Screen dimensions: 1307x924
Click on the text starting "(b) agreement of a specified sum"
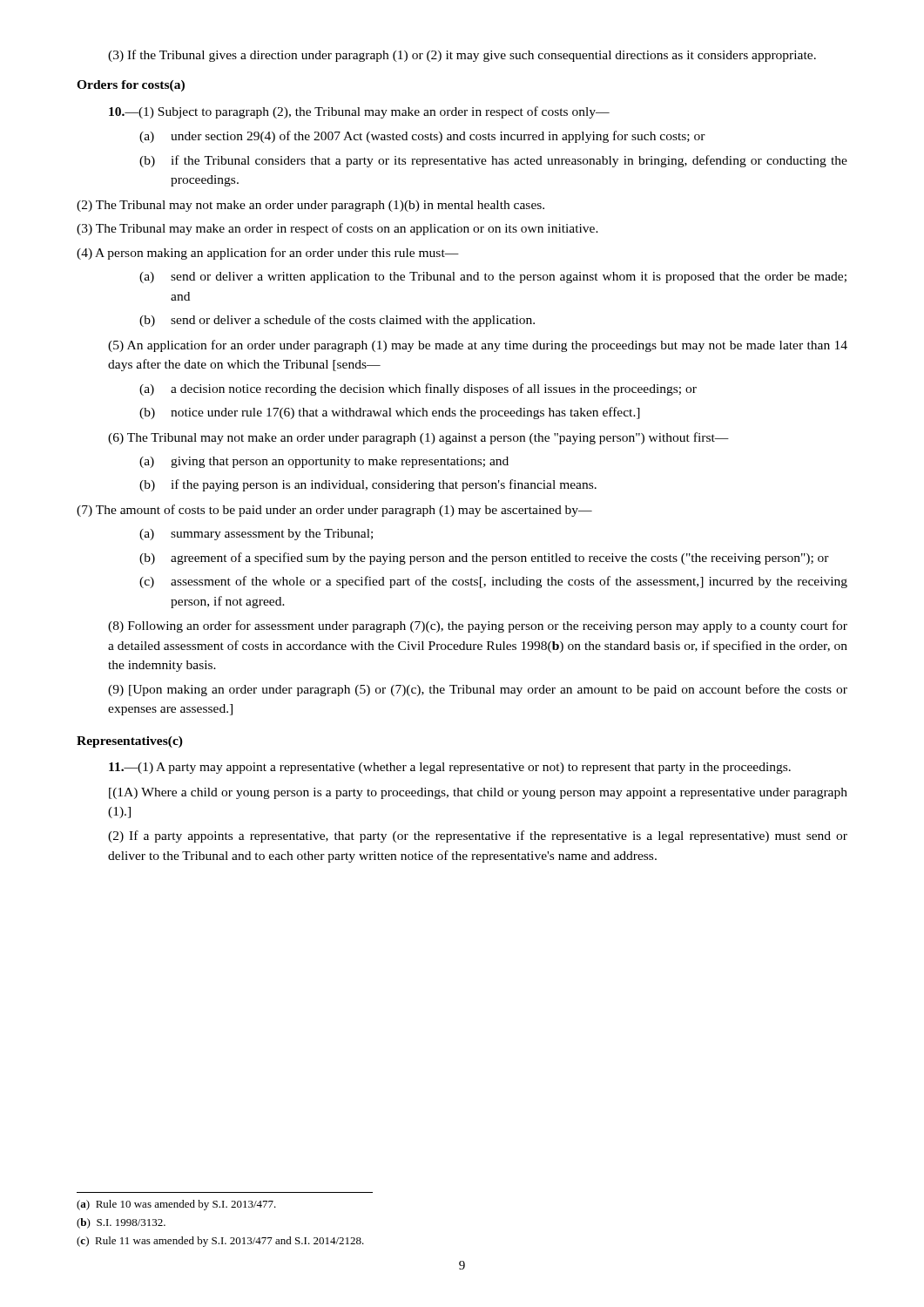point(486,558)
